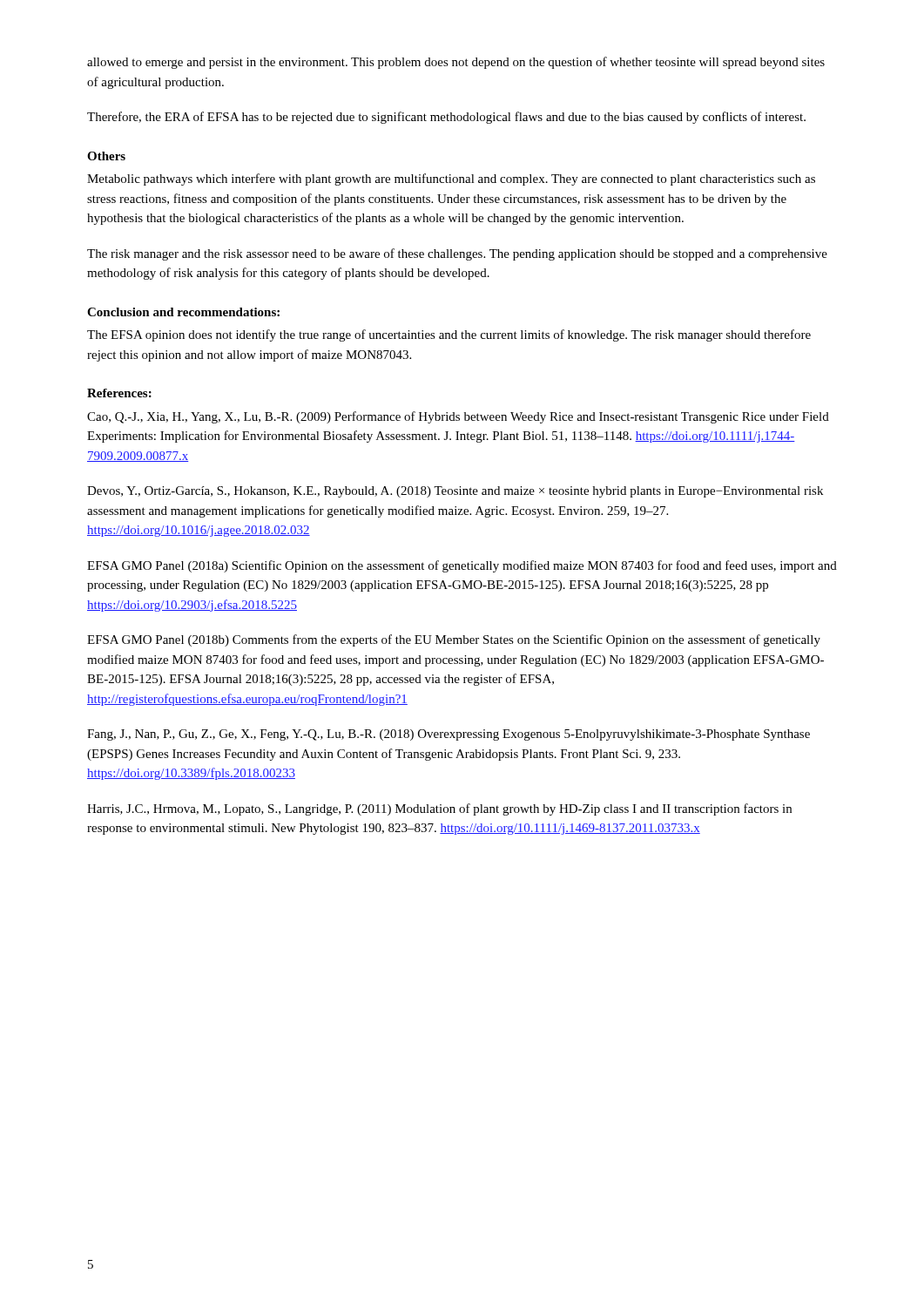924x1307 pixels.
Task: Where is the passage that starts "Metabolic pathways which interfere with plant growth"?
Action: [451, 198]
